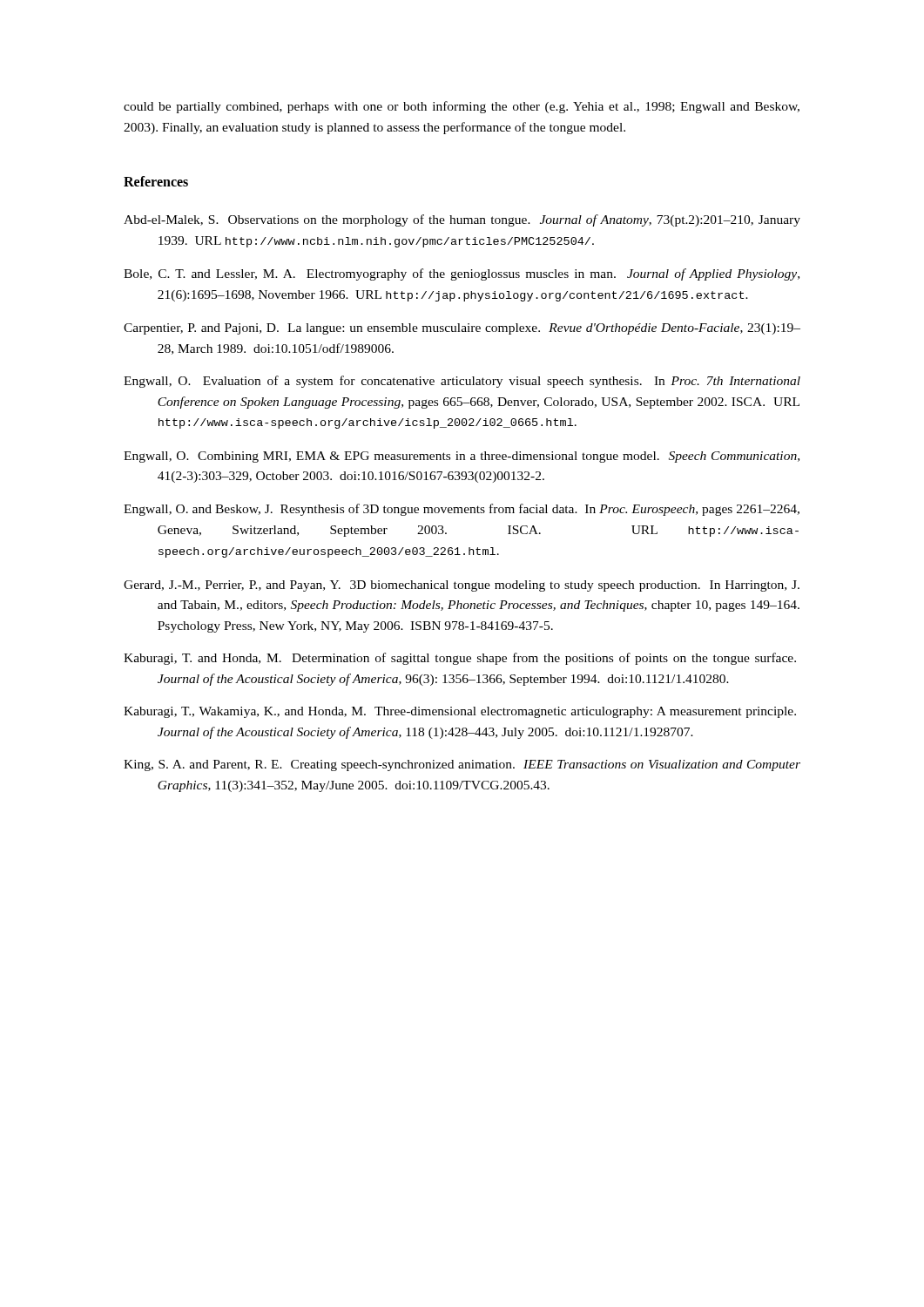Point to the block beginning "could be partially"

click(462, 116)
